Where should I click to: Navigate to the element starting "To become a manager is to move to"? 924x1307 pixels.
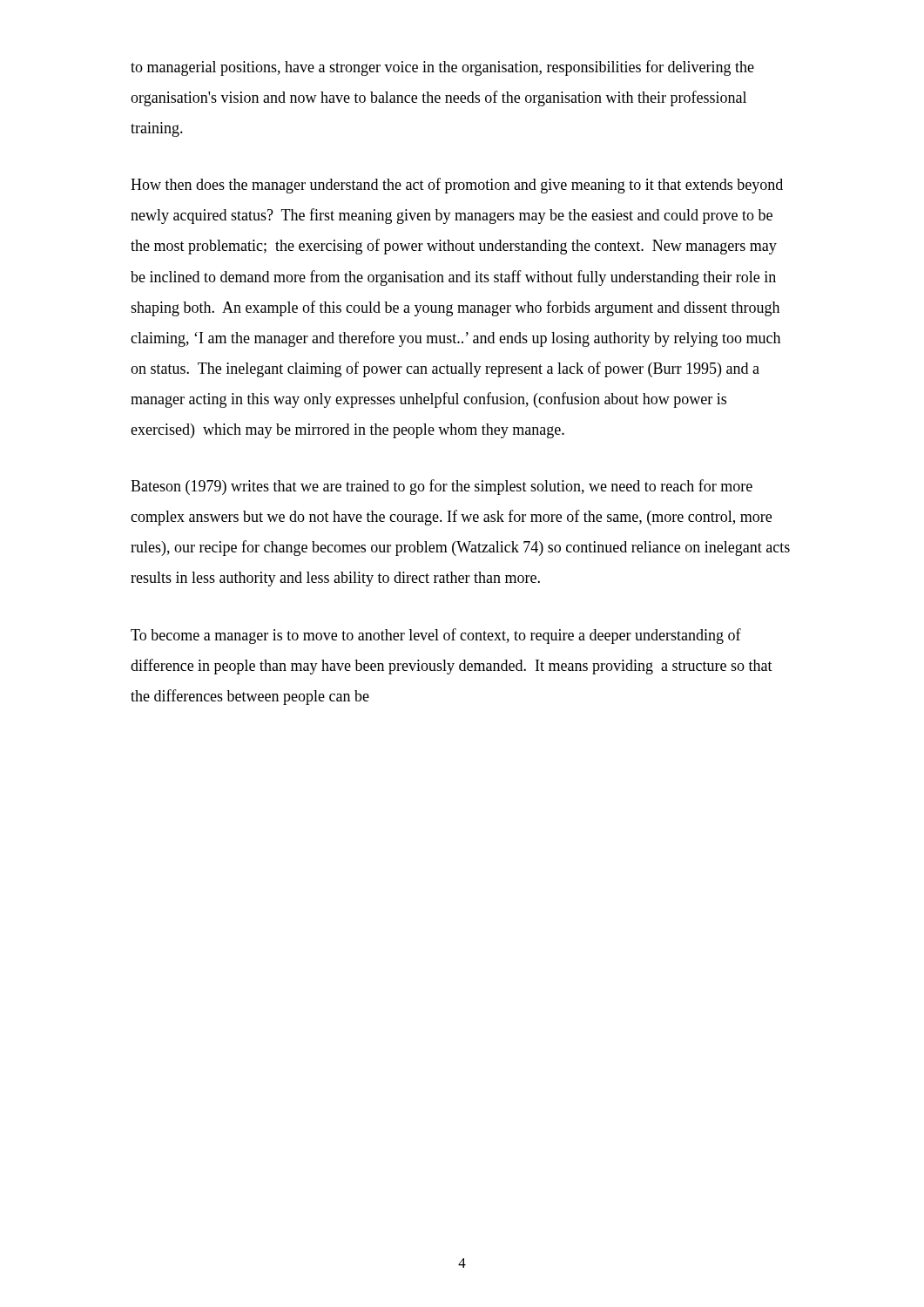pyautogui.click(x=451, y=665)
